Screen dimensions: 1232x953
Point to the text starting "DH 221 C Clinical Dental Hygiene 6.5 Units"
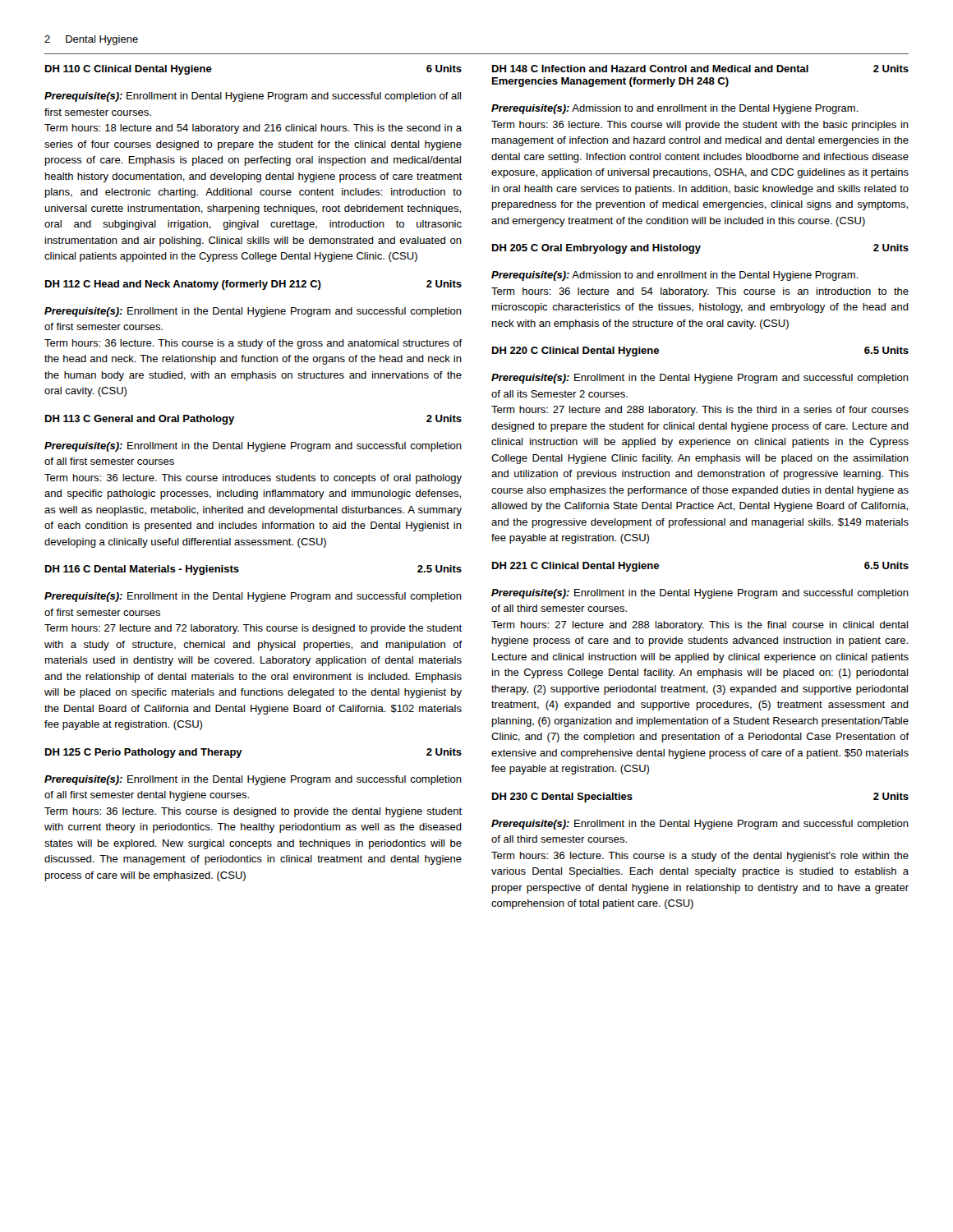tap(571, 566)
